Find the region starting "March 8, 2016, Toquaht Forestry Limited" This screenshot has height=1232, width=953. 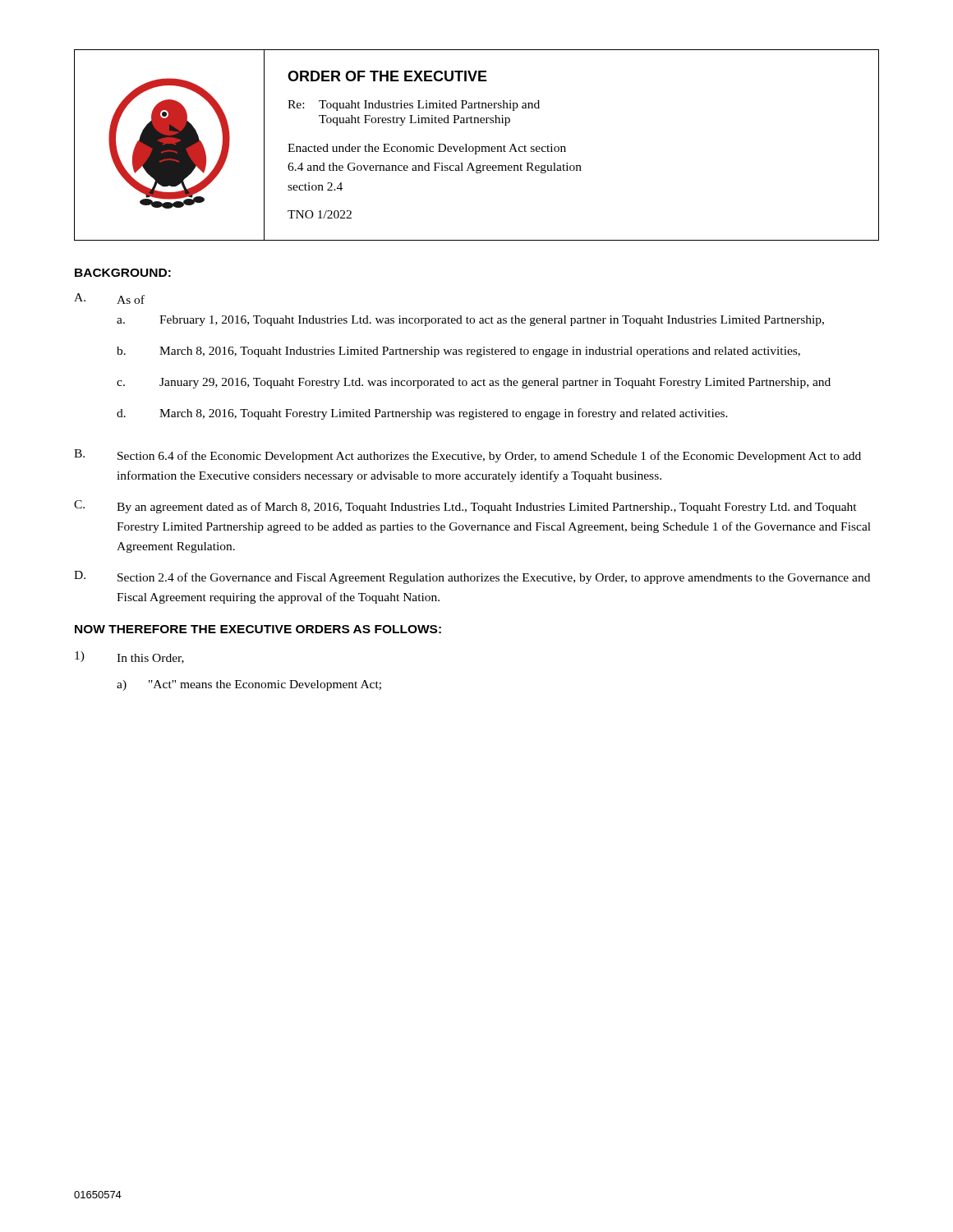coord(444,413)
